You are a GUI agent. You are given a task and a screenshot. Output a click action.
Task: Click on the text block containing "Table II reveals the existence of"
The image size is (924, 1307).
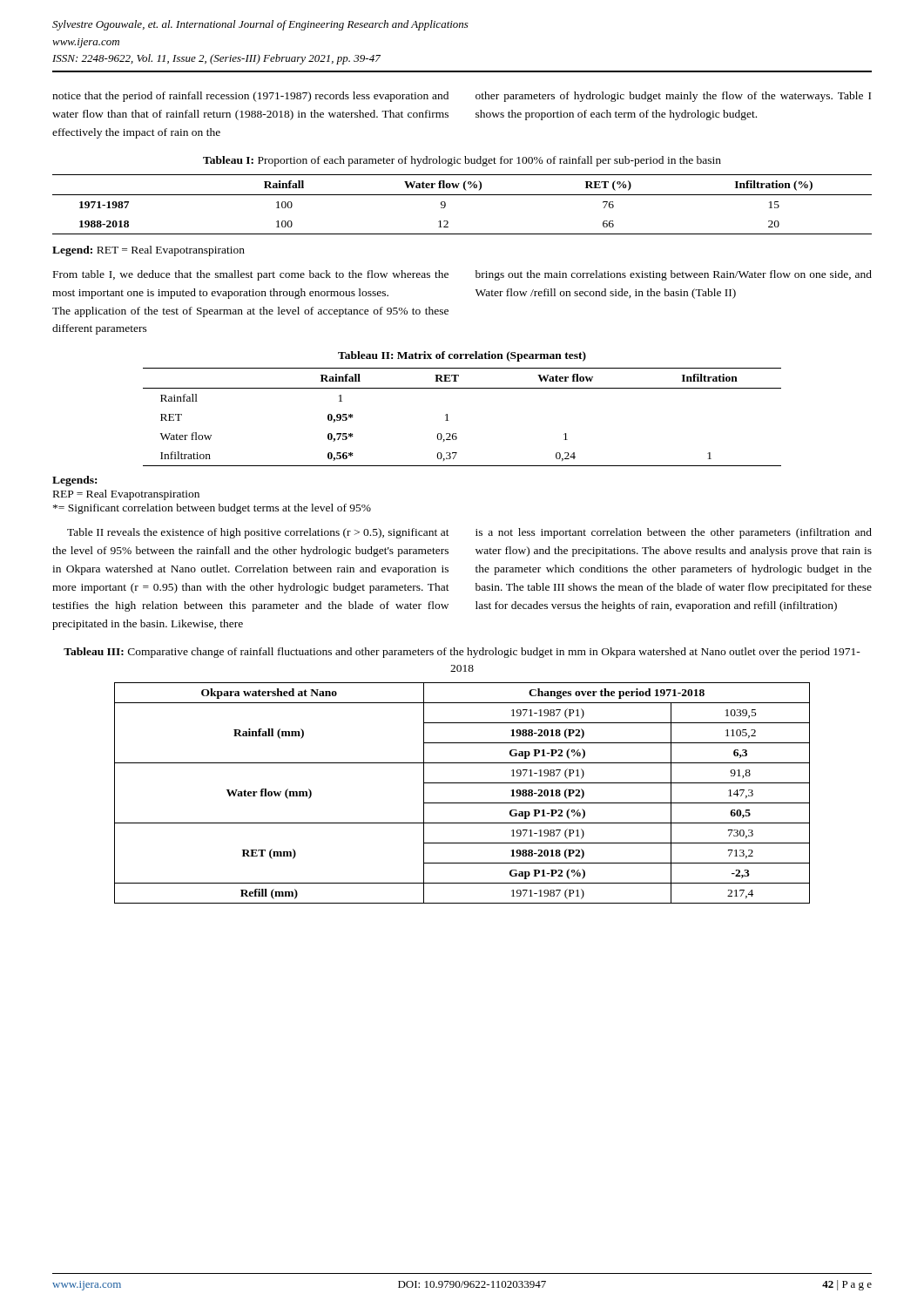click(x=251, y=578)
